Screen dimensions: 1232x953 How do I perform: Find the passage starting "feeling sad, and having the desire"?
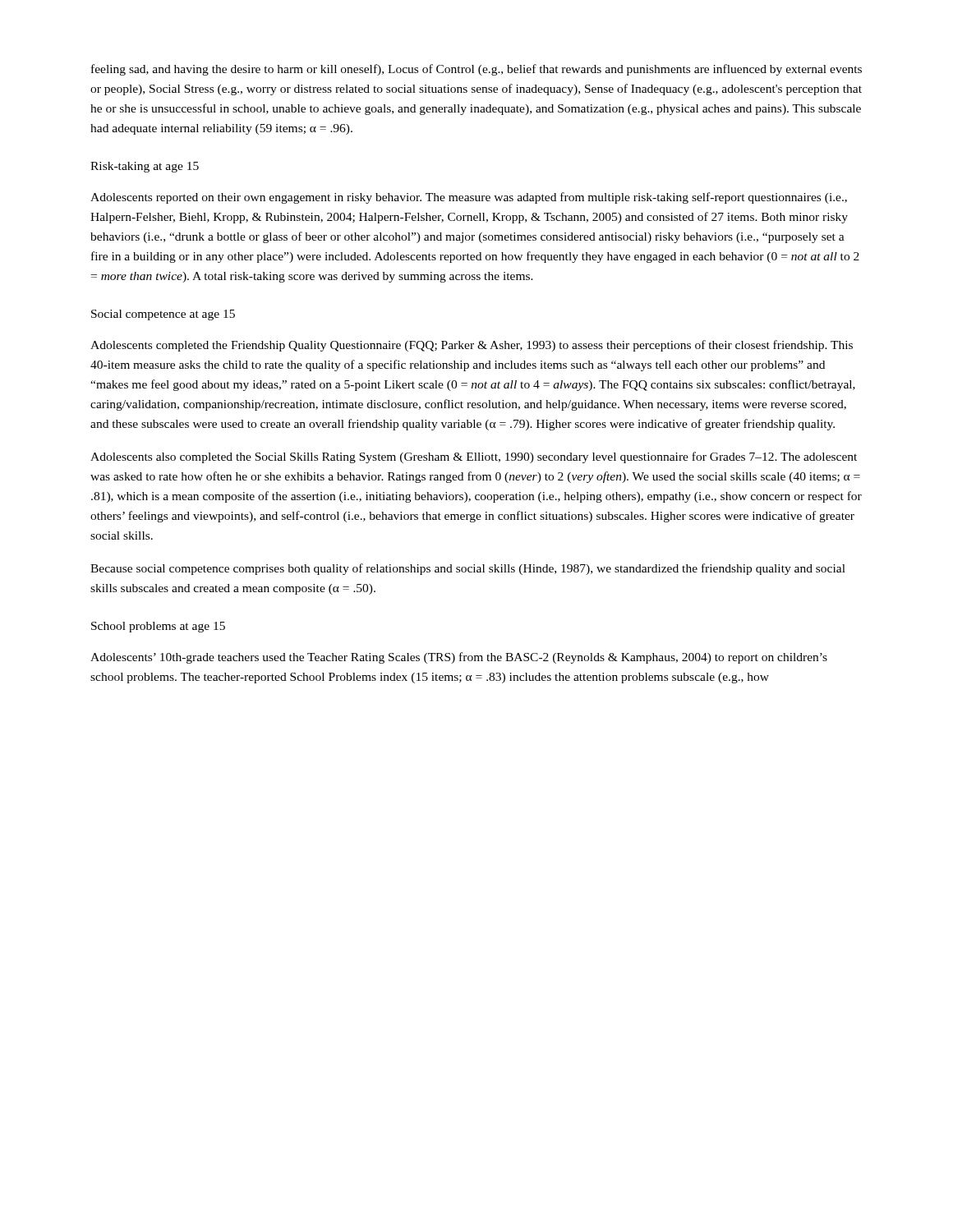click(x=476, y=98)
